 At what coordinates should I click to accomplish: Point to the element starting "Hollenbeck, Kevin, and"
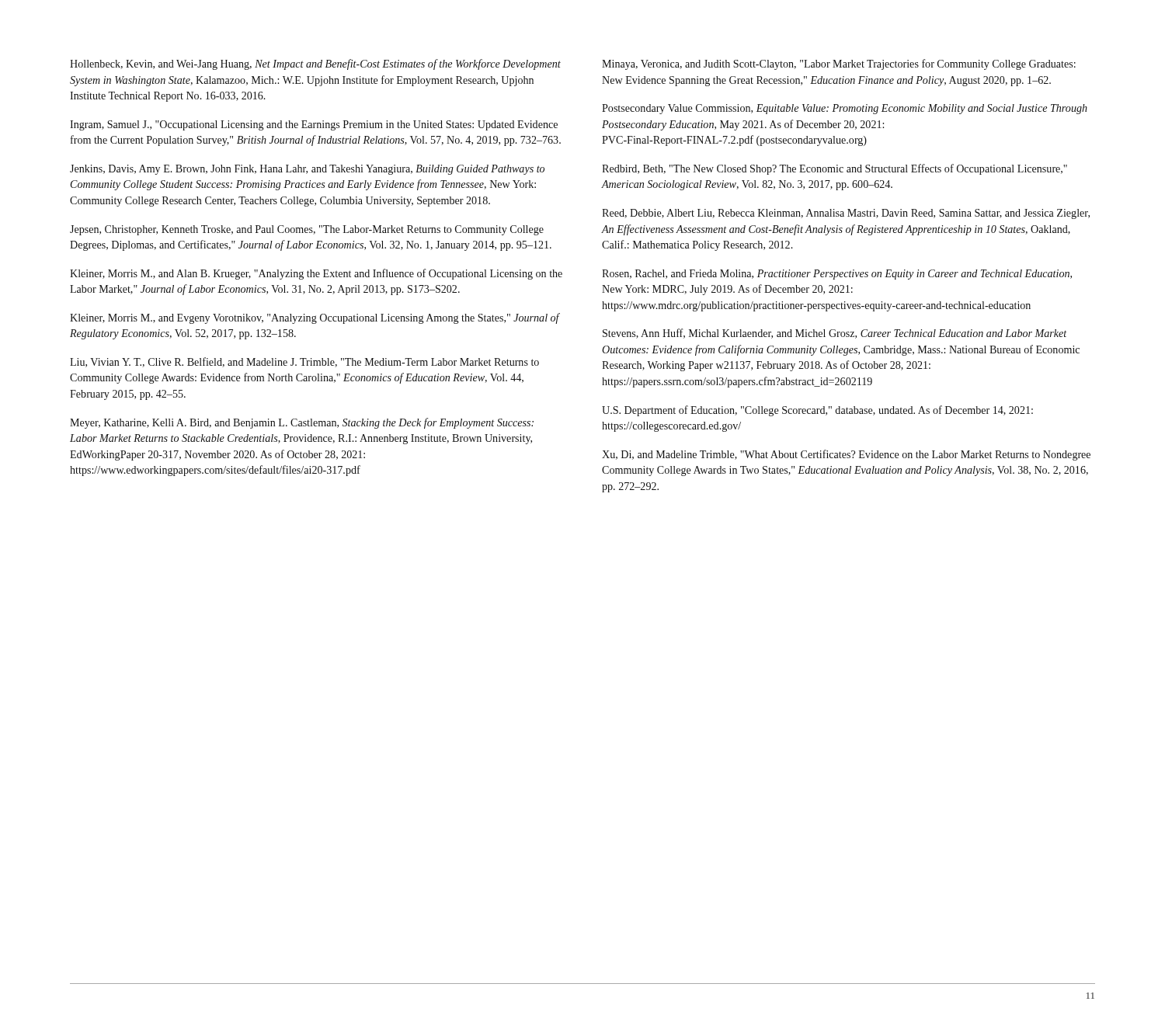pos(315,80)
